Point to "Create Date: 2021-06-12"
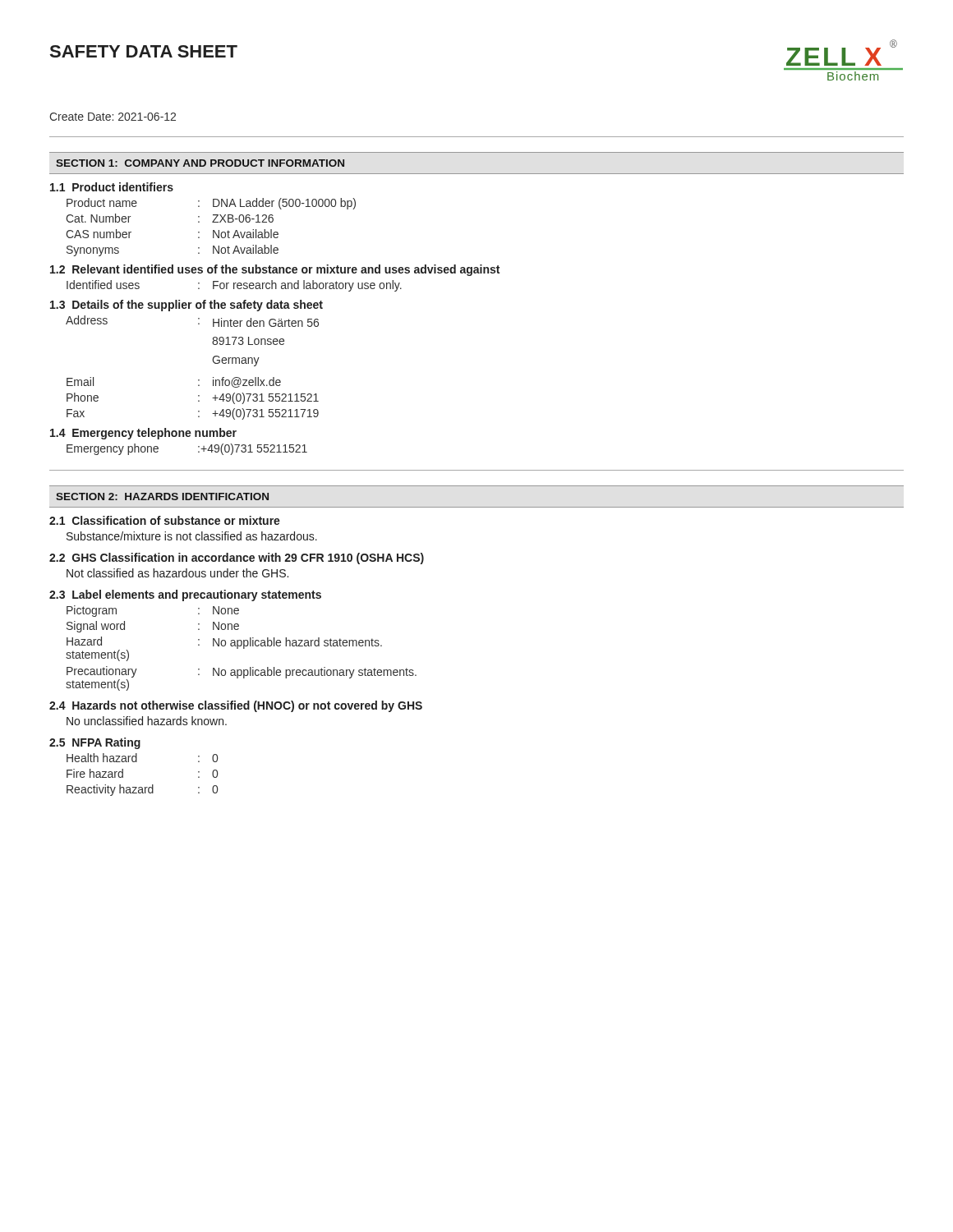953x1232 pixels. (113, 117)
